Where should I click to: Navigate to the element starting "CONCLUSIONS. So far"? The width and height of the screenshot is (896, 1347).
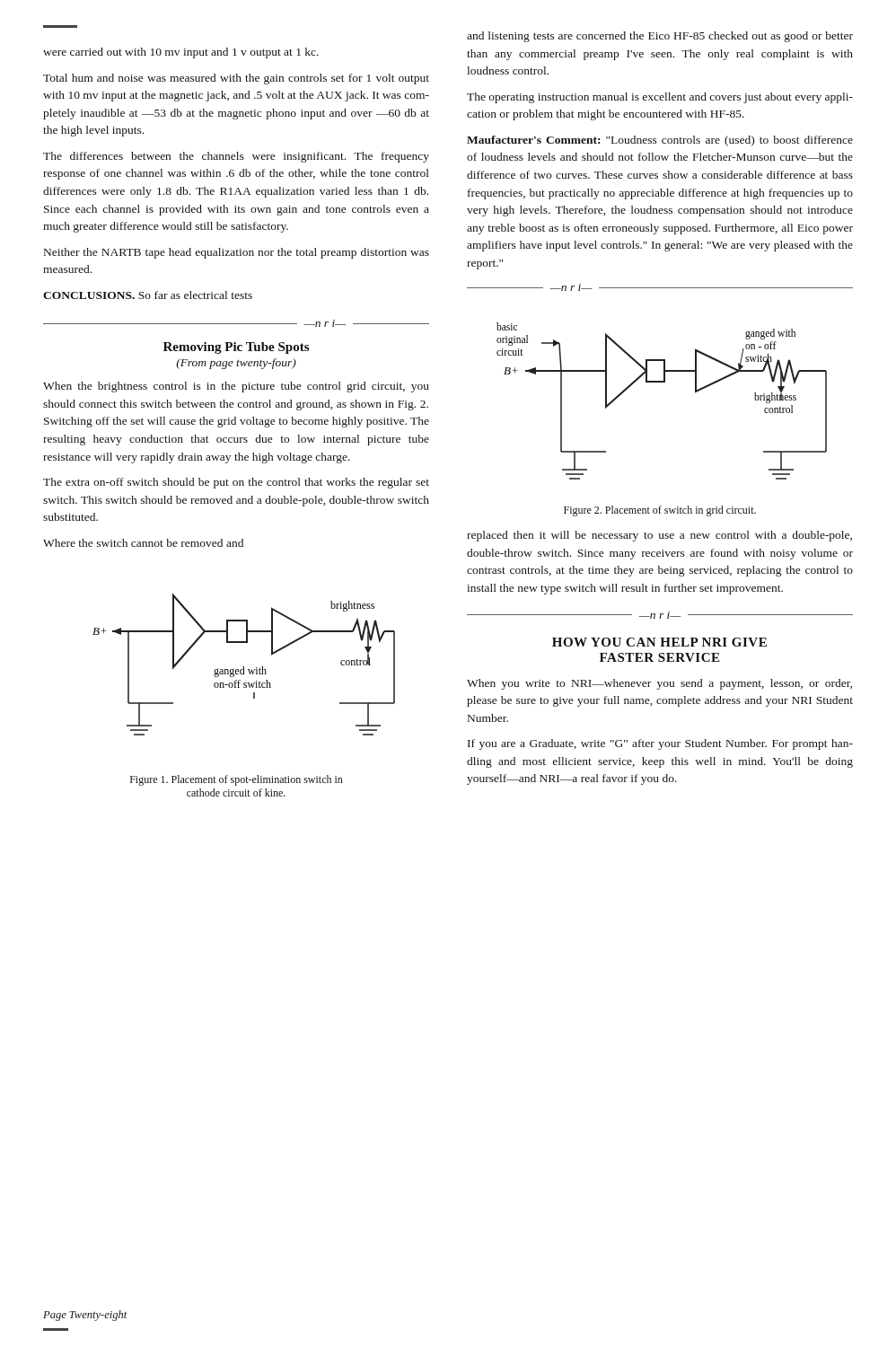(236, 295)
